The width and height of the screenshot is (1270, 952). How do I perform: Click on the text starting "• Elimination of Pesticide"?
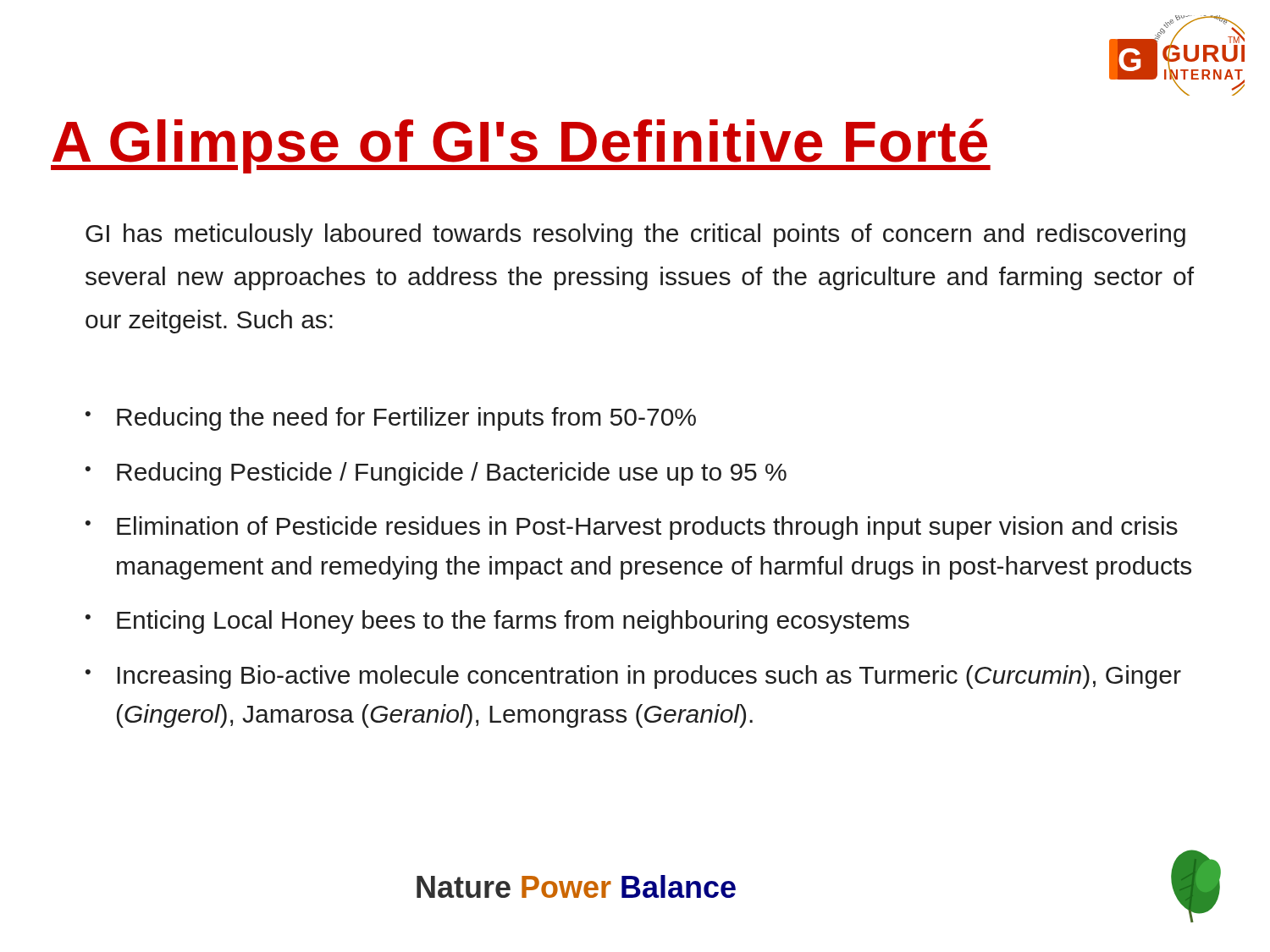point(639,546)
